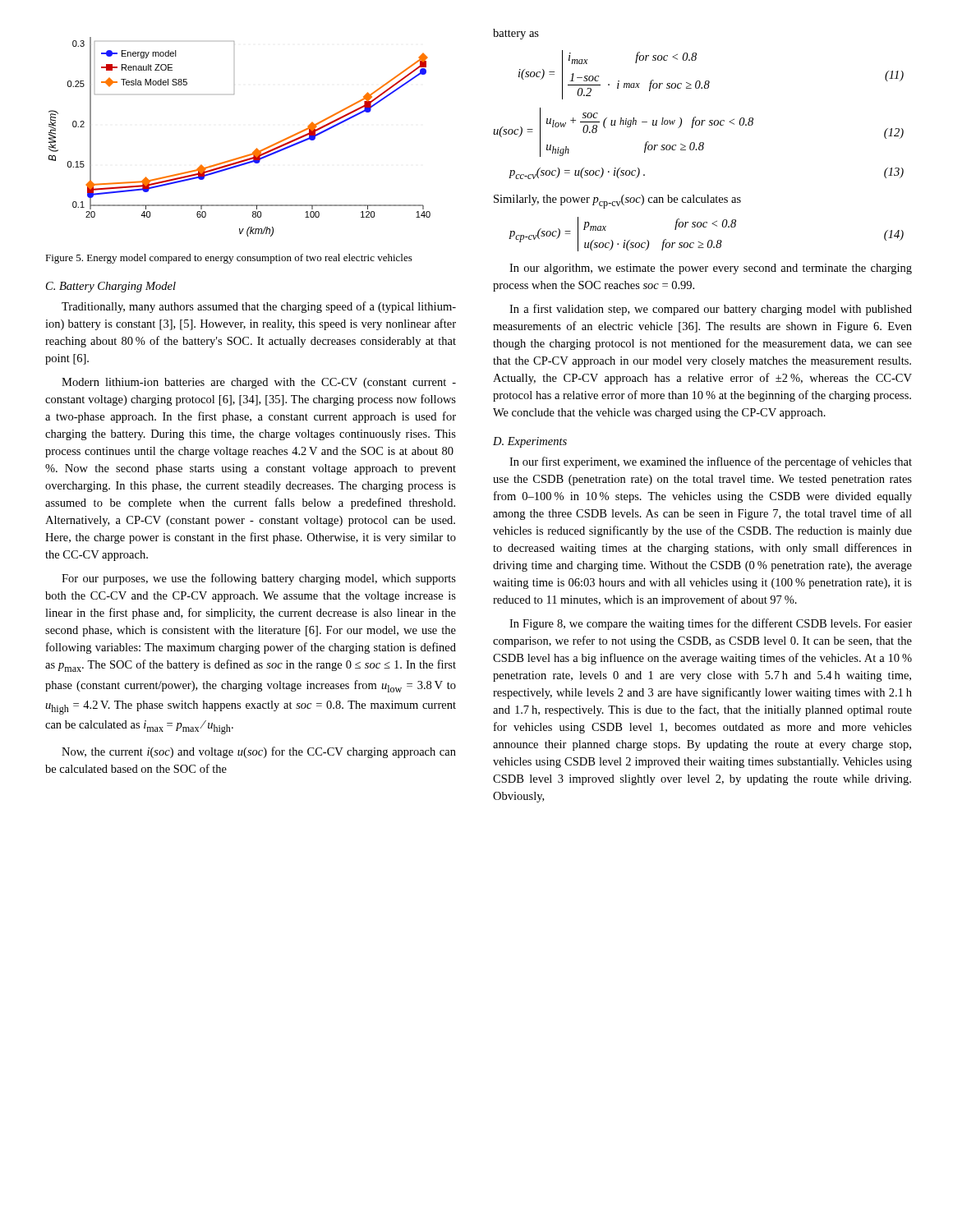This screenshot has height=1232, width=953.
Task: Click on the block starting "pcc-cv(soc) = u(soc)"
Action: click(x=581, y=173)
